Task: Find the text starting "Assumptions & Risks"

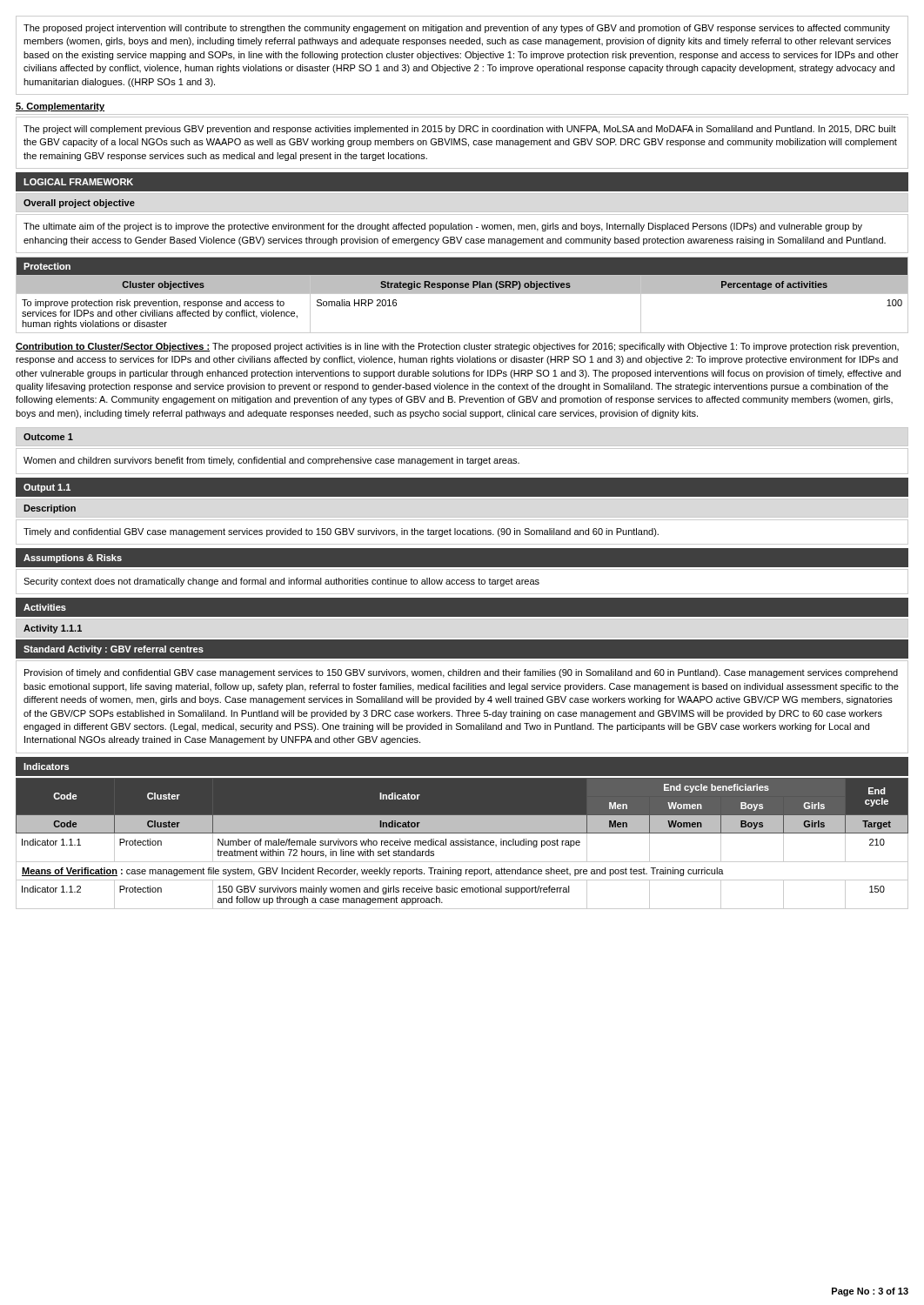Action: (x=73, y=558)
